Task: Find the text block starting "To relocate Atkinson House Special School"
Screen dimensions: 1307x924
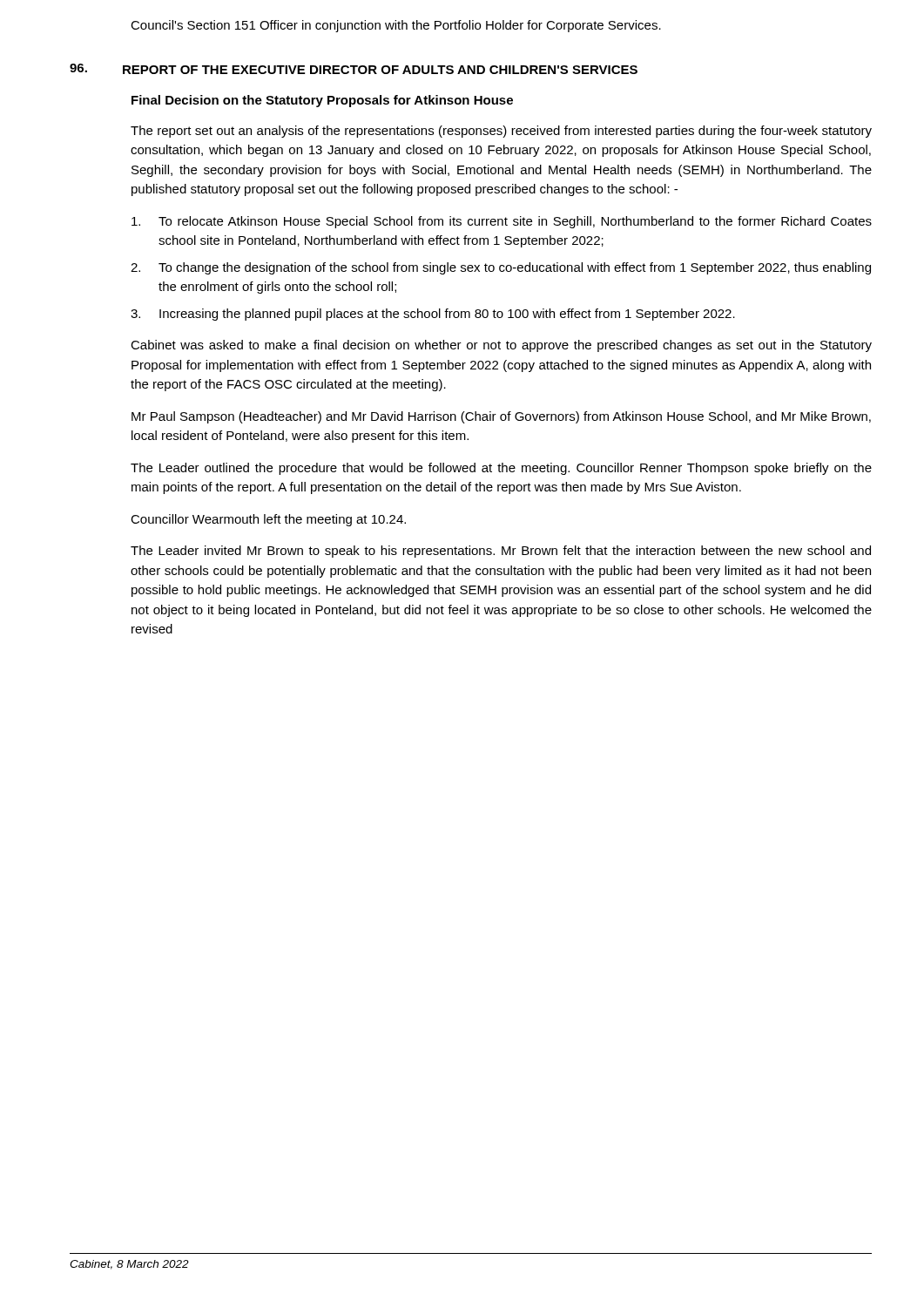Action: 501,231
